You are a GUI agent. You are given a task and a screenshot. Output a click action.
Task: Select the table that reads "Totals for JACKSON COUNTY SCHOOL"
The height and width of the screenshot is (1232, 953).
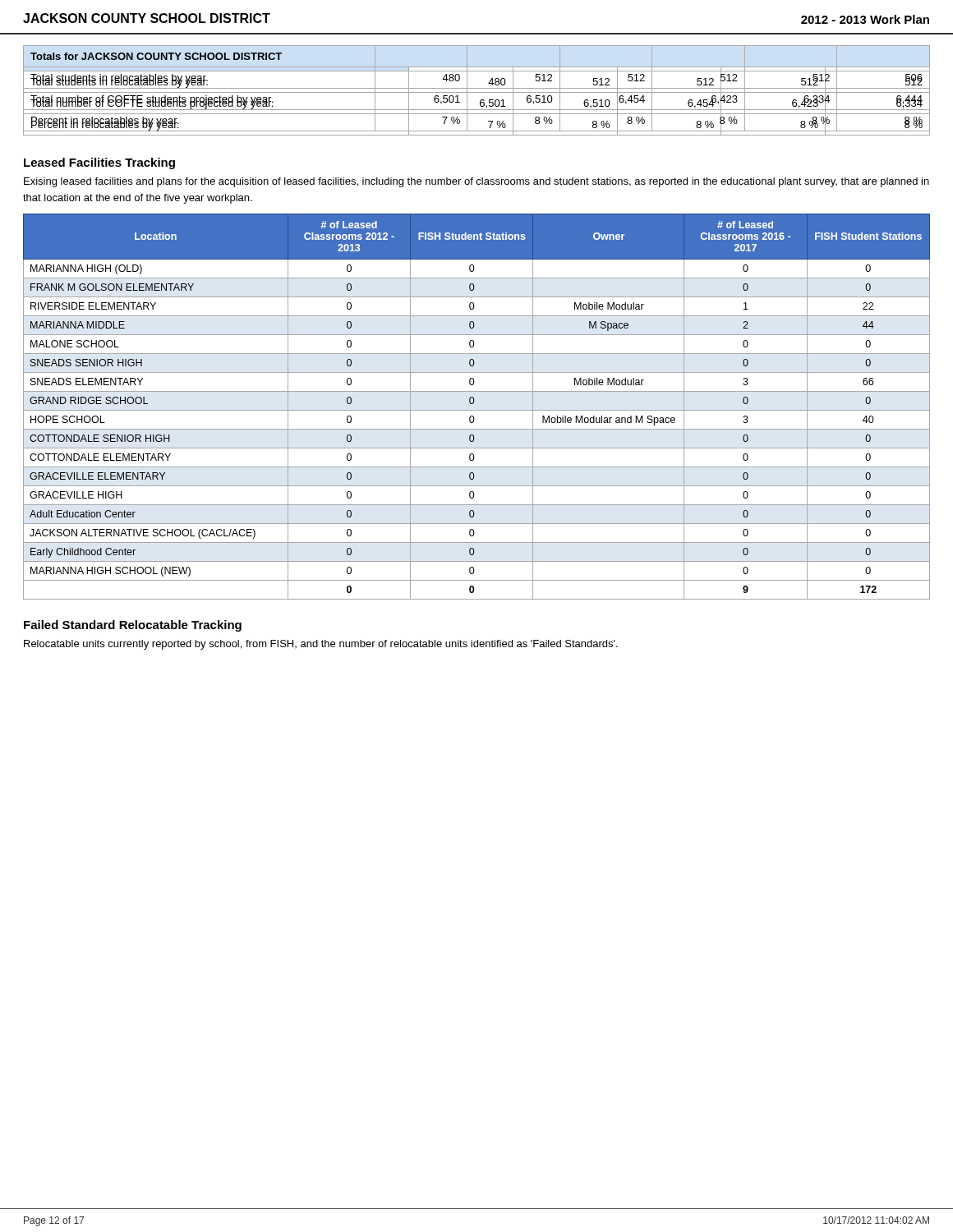476,81
